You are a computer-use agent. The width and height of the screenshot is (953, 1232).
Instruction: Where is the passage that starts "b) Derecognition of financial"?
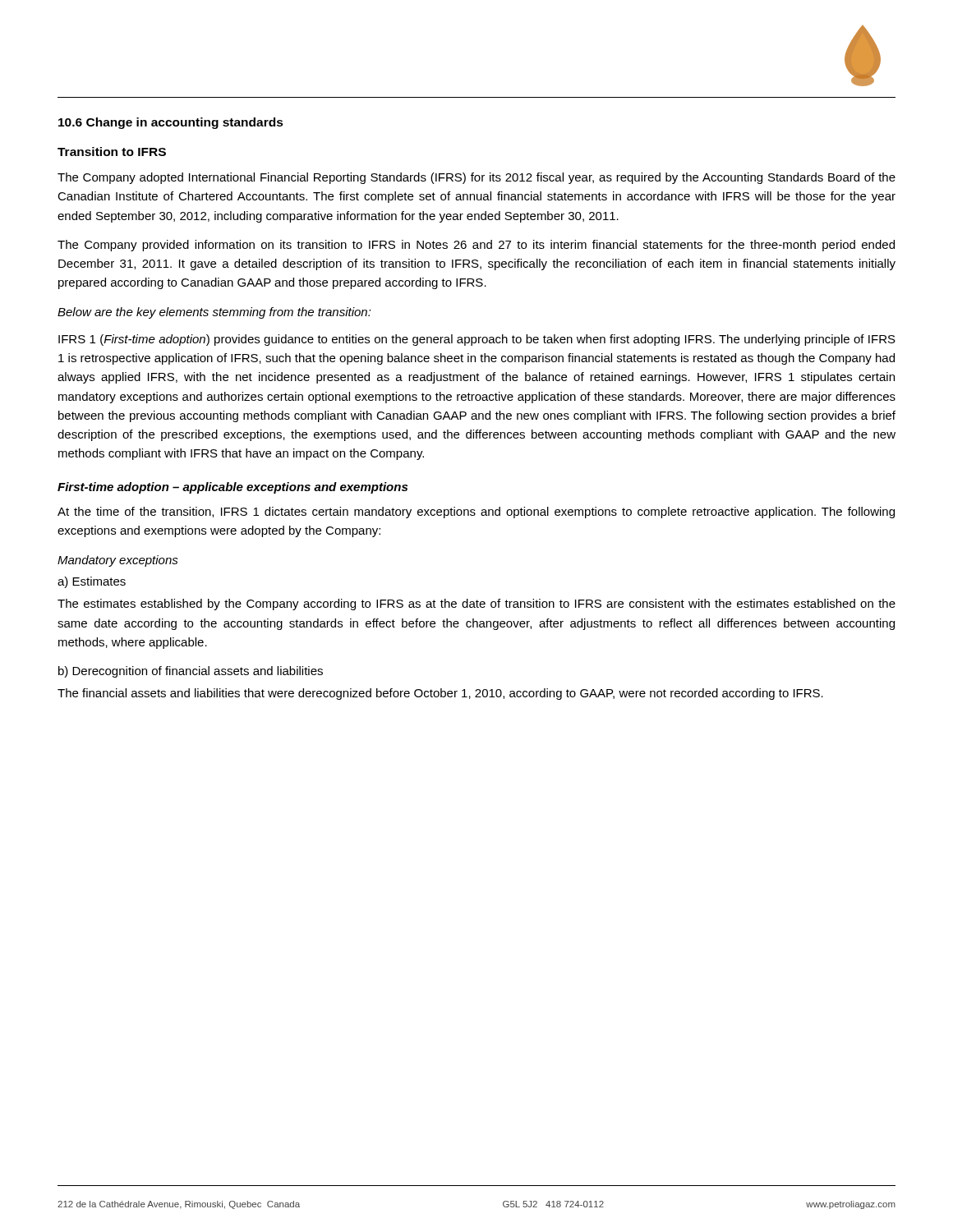[x=190, y=671]
